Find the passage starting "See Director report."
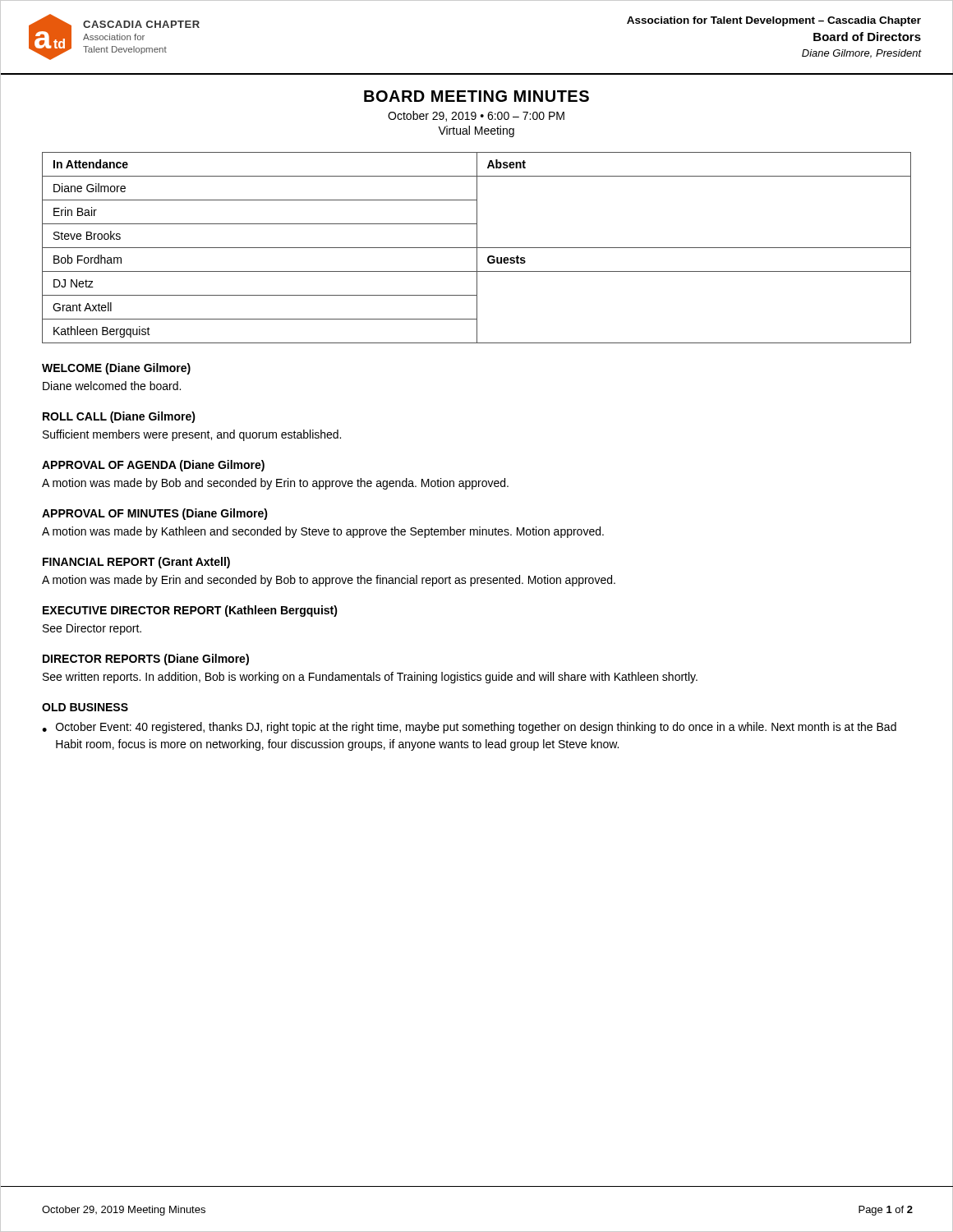Image resolution: width=953 pixels, height=1232 pixels. tap(92, 628)
